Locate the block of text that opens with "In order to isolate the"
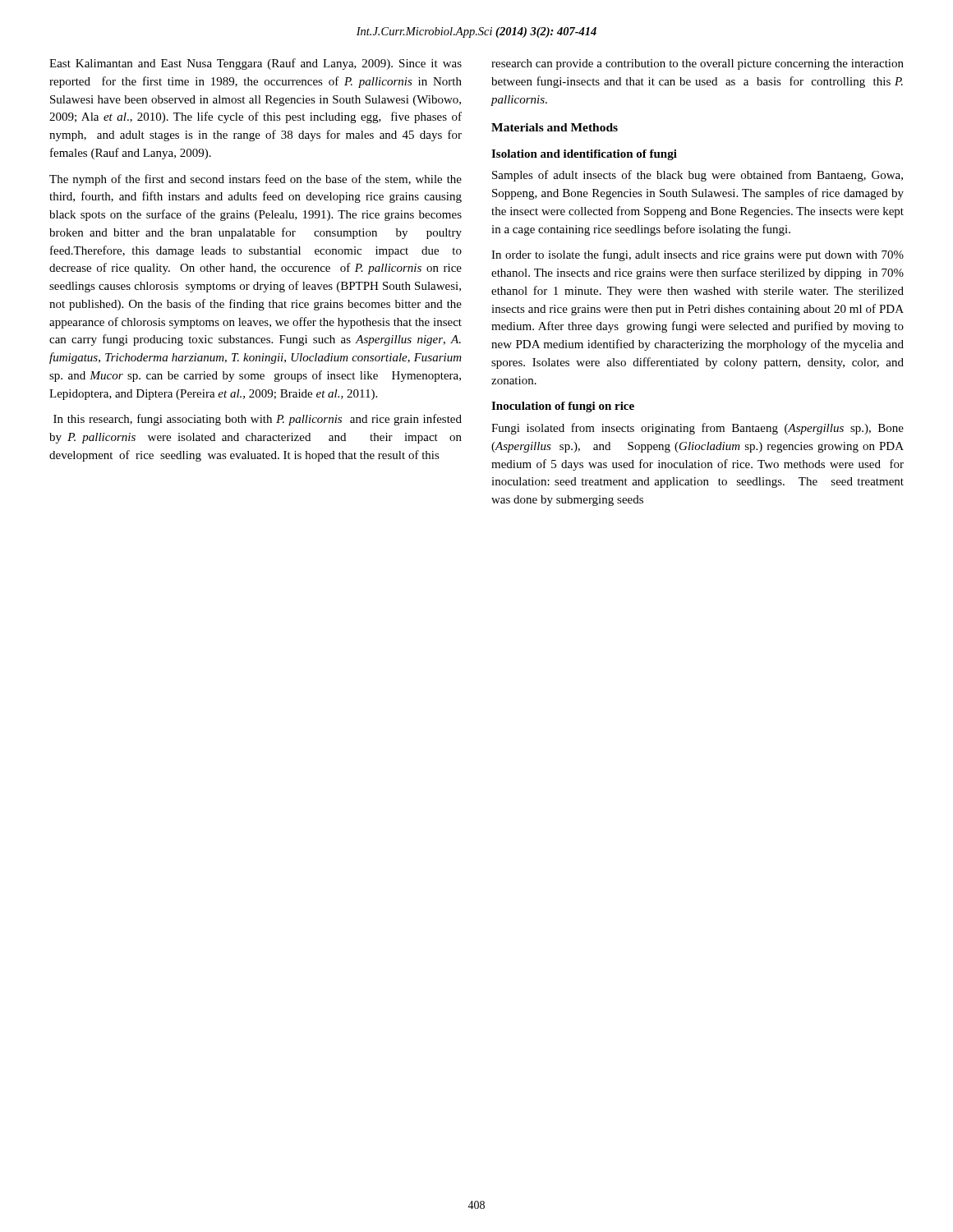This screenshot has height=1232, width=953. 698,318
